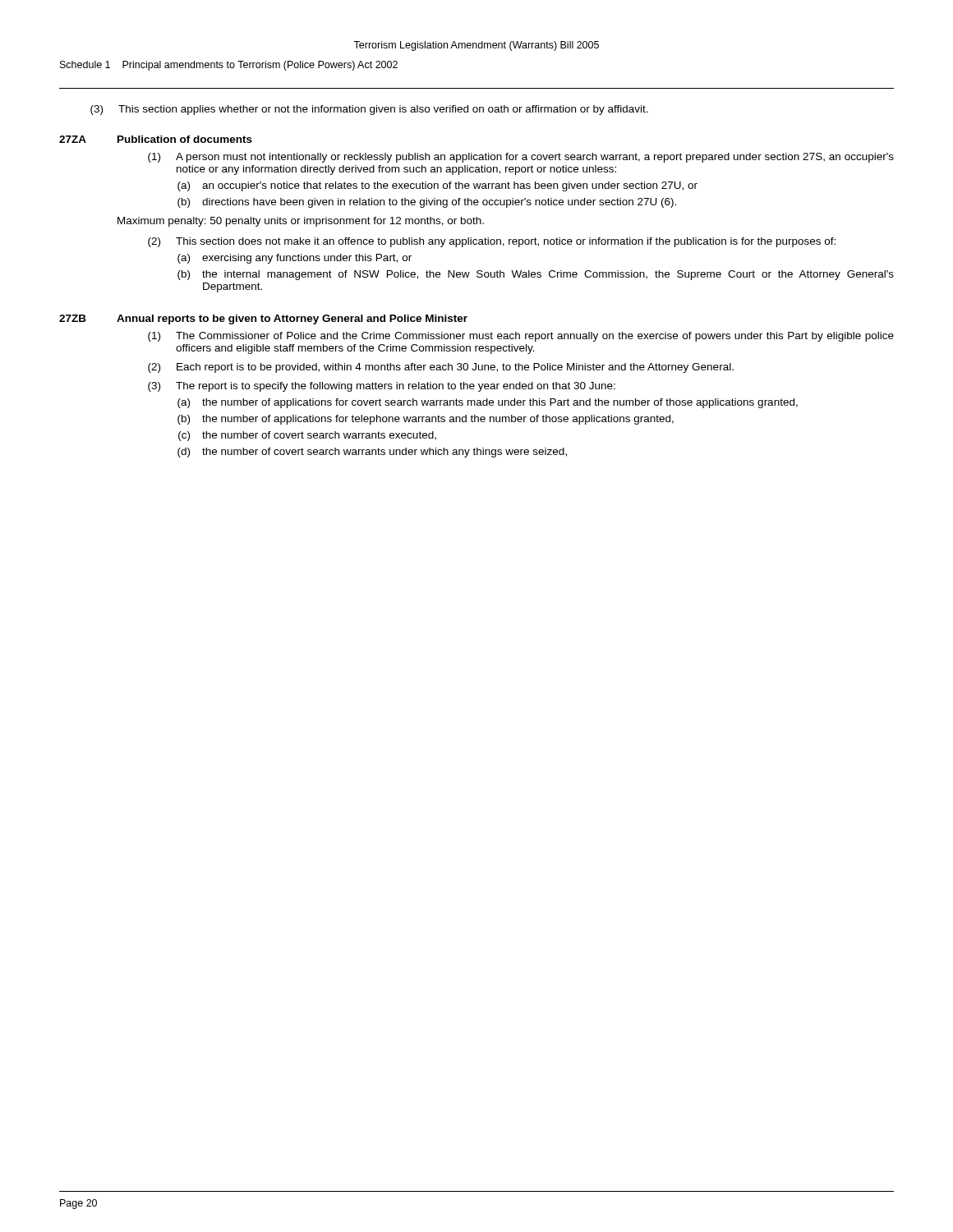Click the passage that begins "(2) Each report is to be provided,"
This screenshot has height=1232, width=953.
[505, 367]
